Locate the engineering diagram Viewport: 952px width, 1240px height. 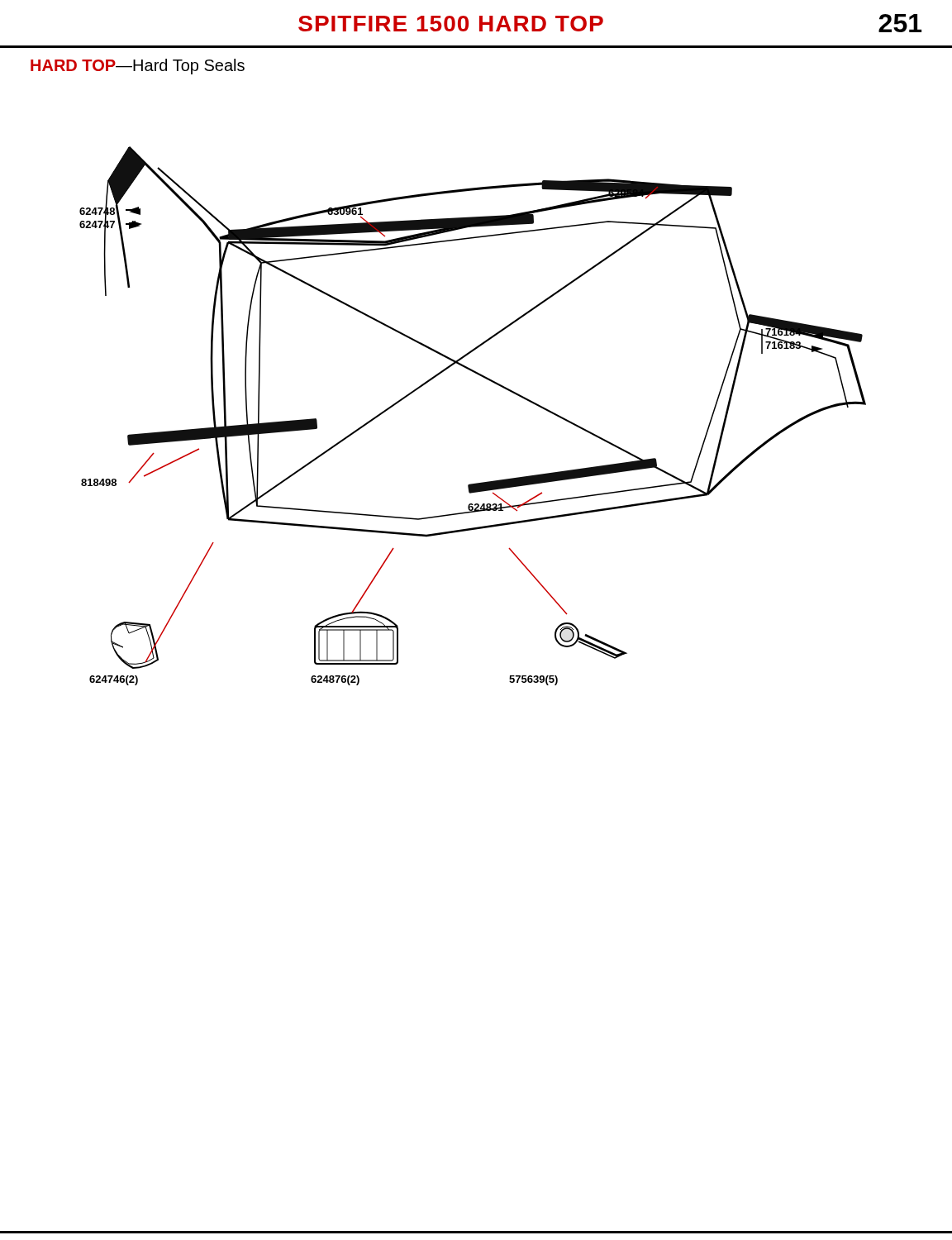click(476, 445)
